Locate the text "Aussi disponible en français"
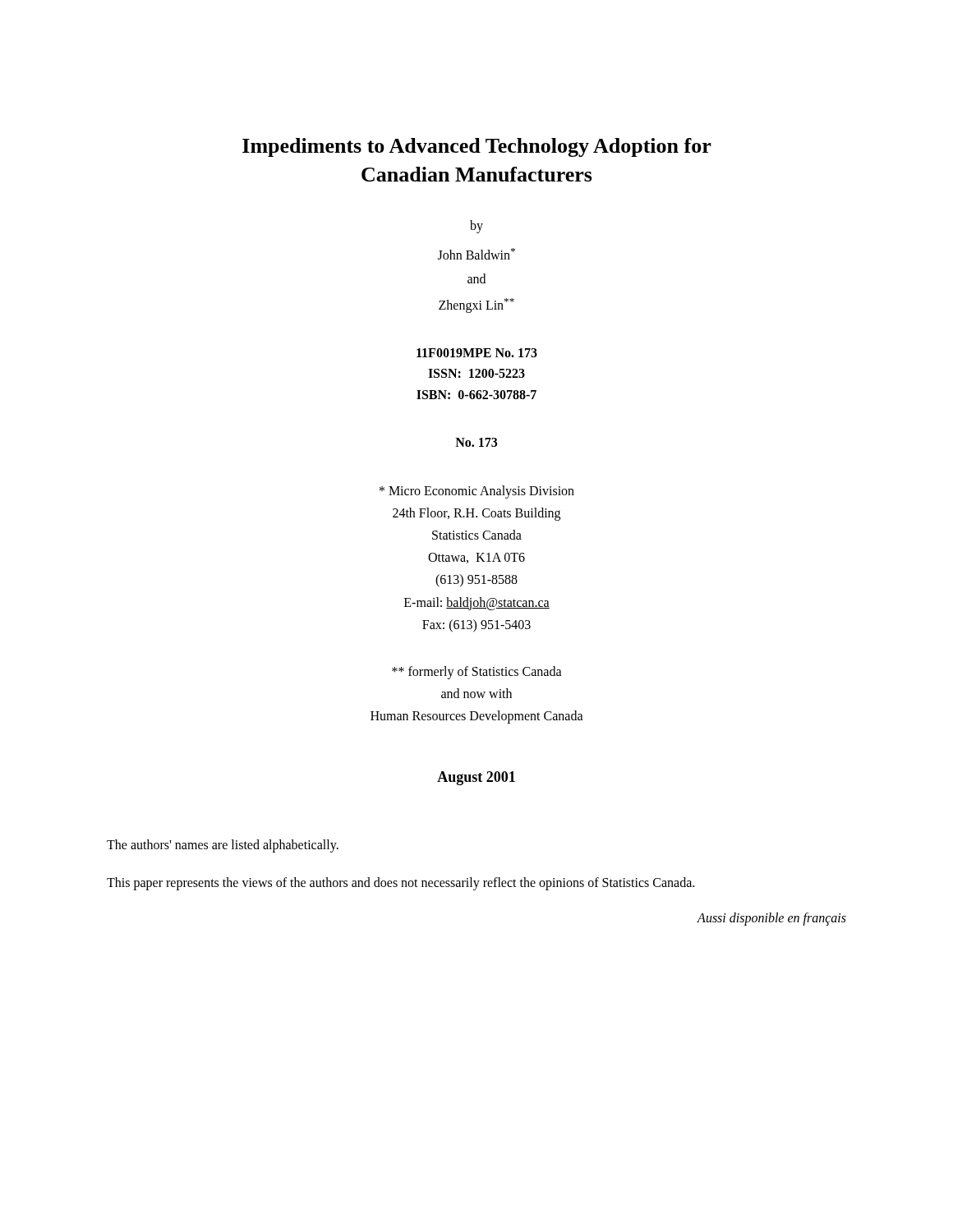This screenshot has height=1232, width=953. (772, 917)
